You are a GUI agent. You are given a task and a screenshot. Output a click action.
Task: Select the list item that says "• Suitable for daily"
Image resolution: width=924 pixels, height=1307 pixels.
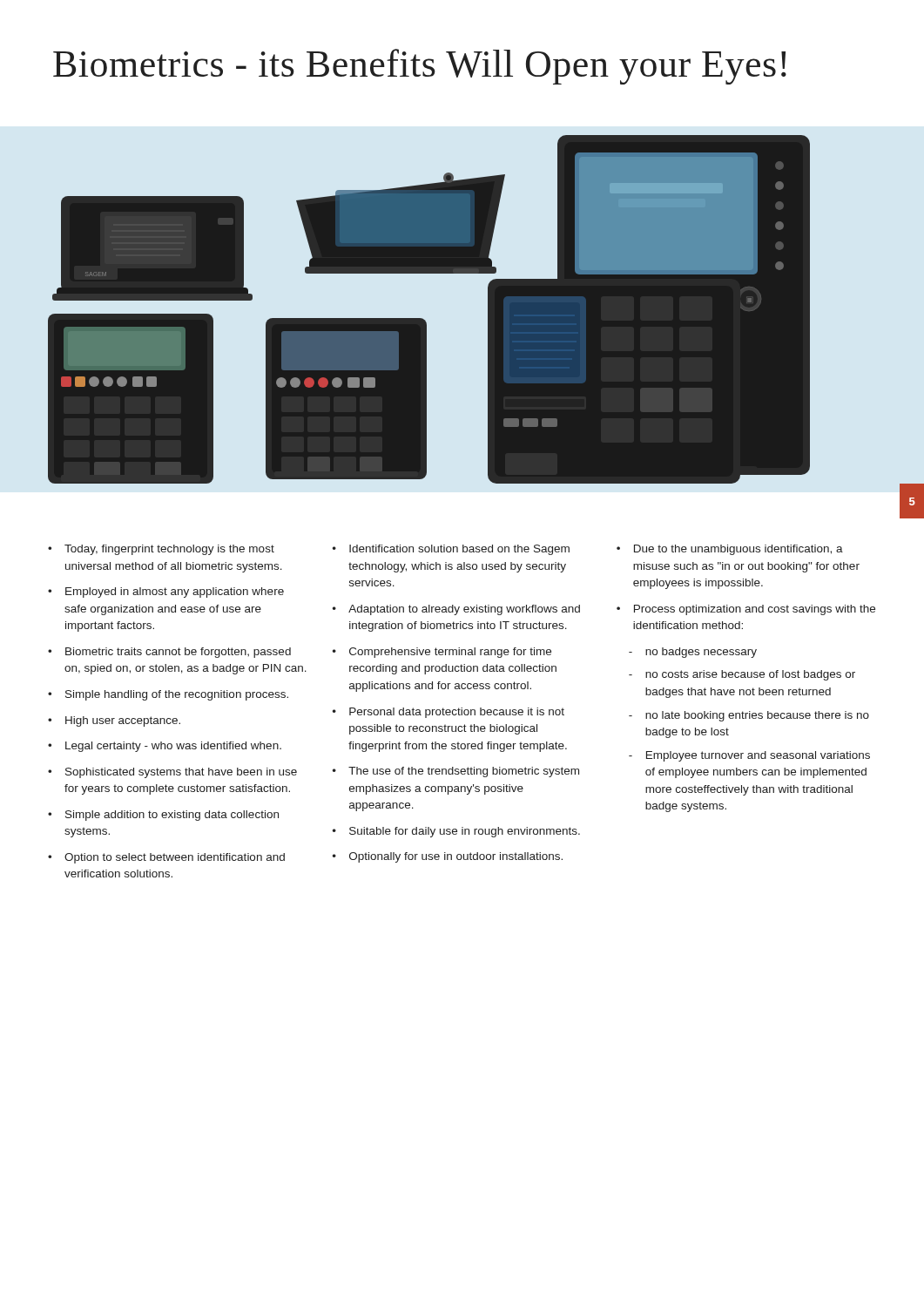(456, 831)
